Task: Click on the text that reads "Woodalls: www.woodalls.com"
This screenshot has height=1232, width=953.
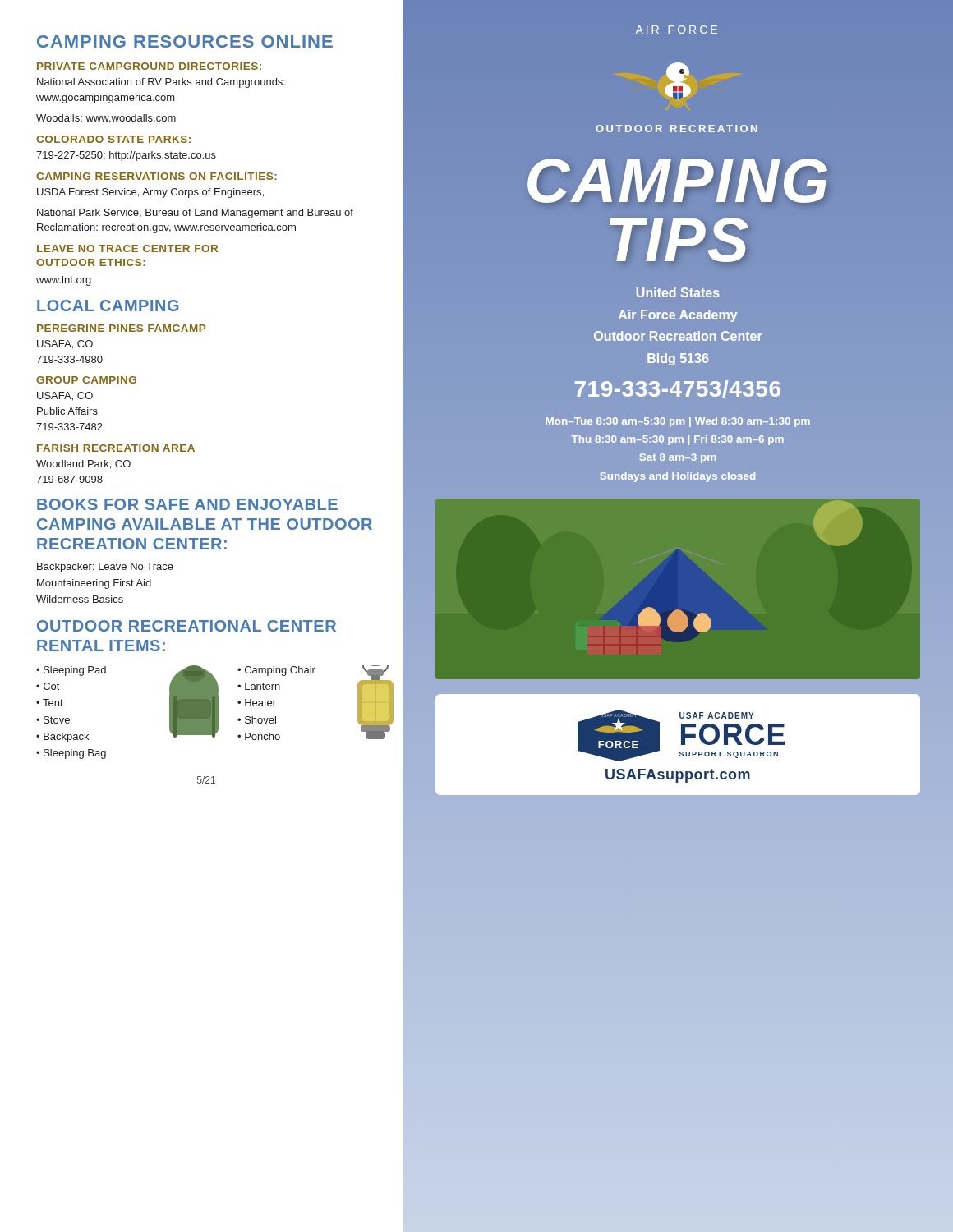Action: (x=106, y=118)
